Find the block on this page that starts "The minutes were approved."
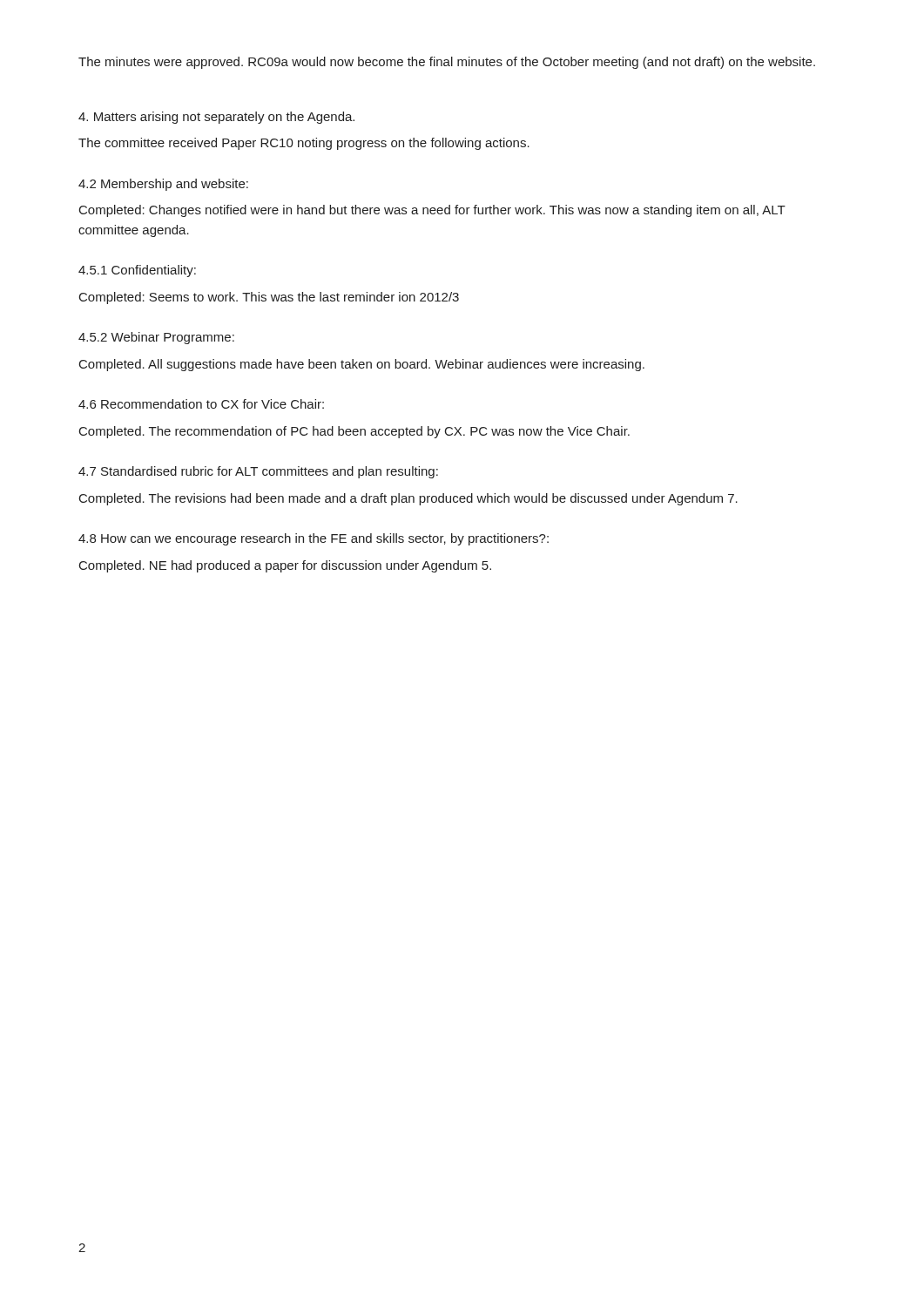924x1307 pixels. coord(447,61)
